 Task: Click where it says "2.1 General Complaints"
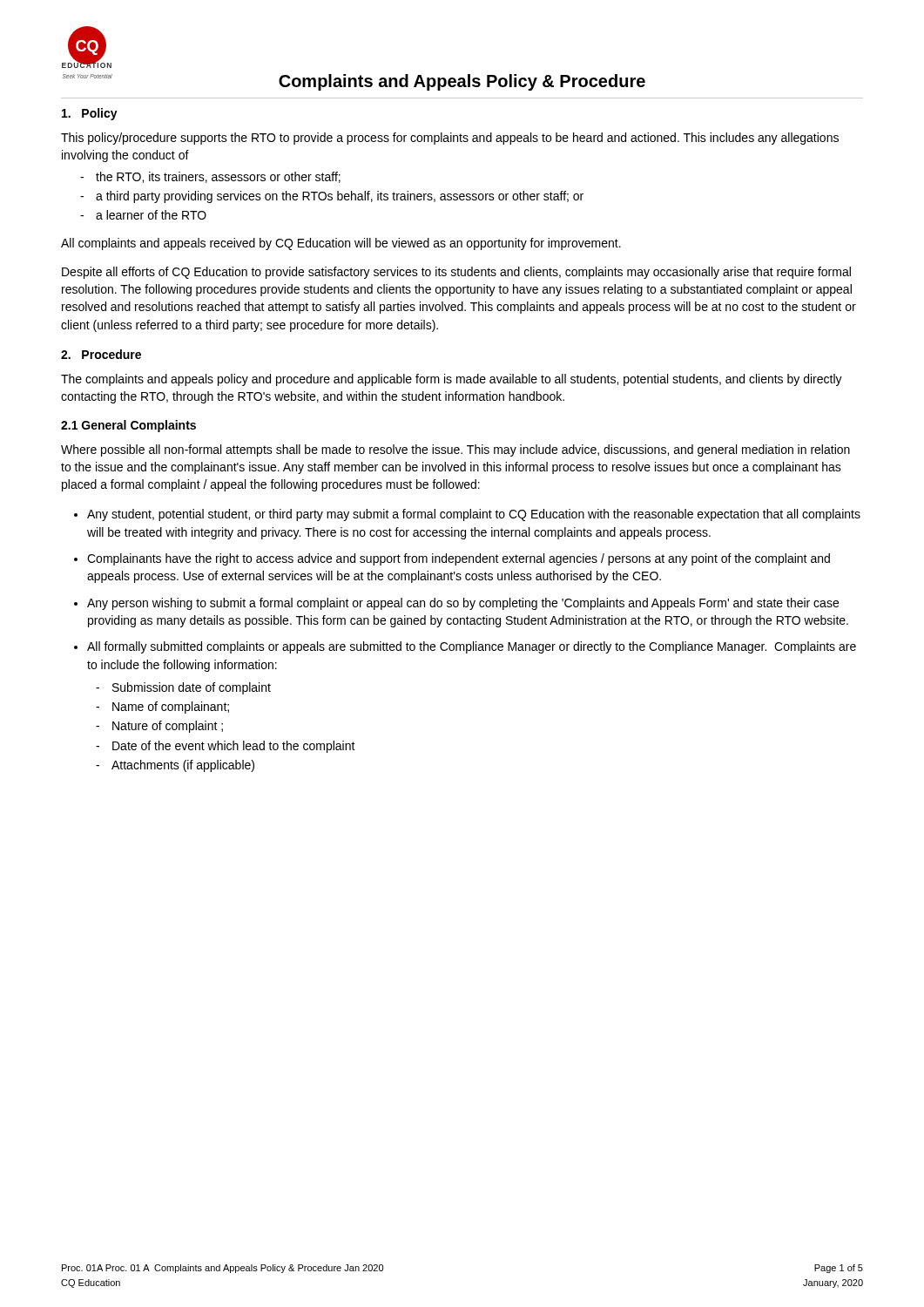coord(129,425)
